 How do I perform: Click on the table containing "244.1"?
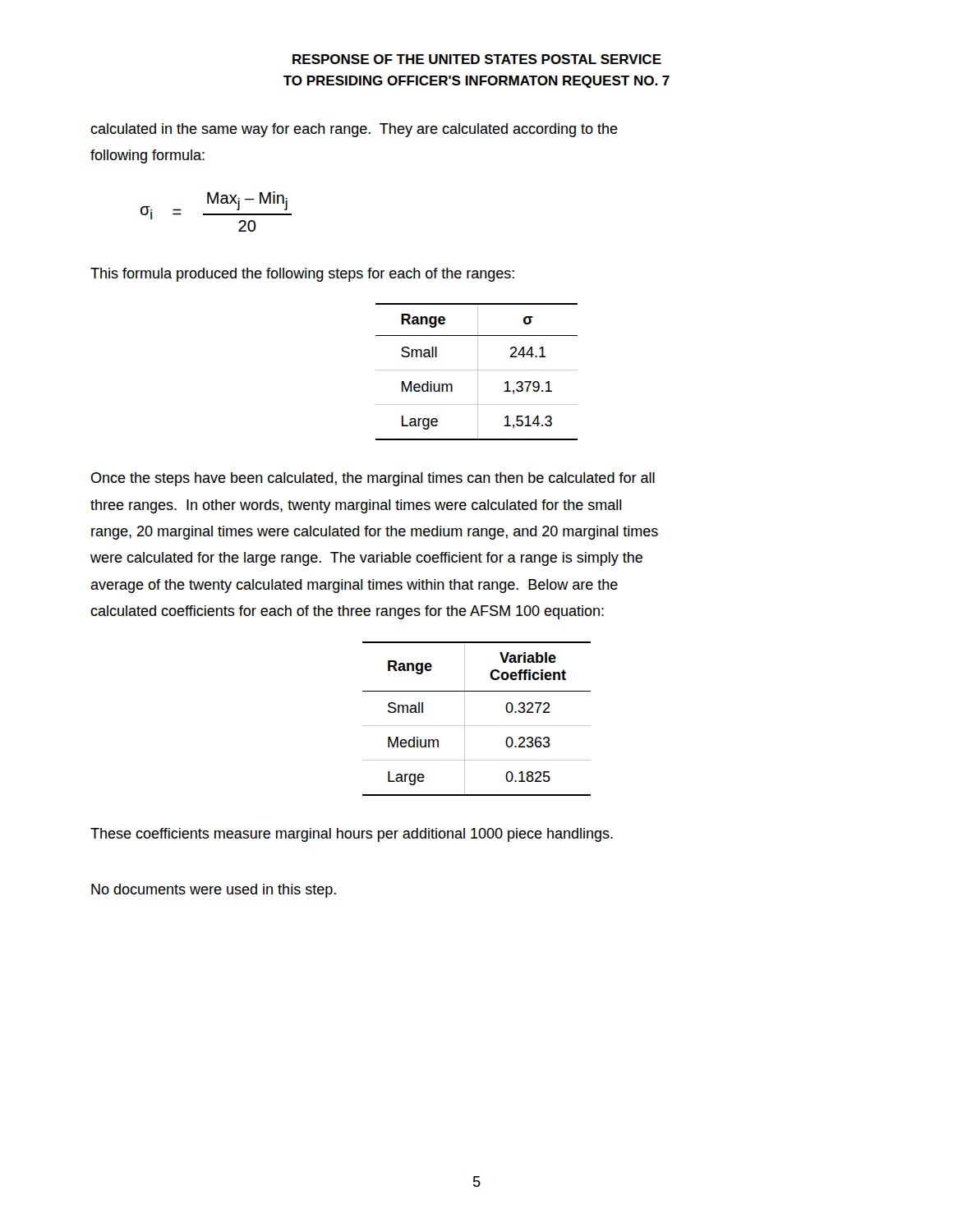pos(476,372)
